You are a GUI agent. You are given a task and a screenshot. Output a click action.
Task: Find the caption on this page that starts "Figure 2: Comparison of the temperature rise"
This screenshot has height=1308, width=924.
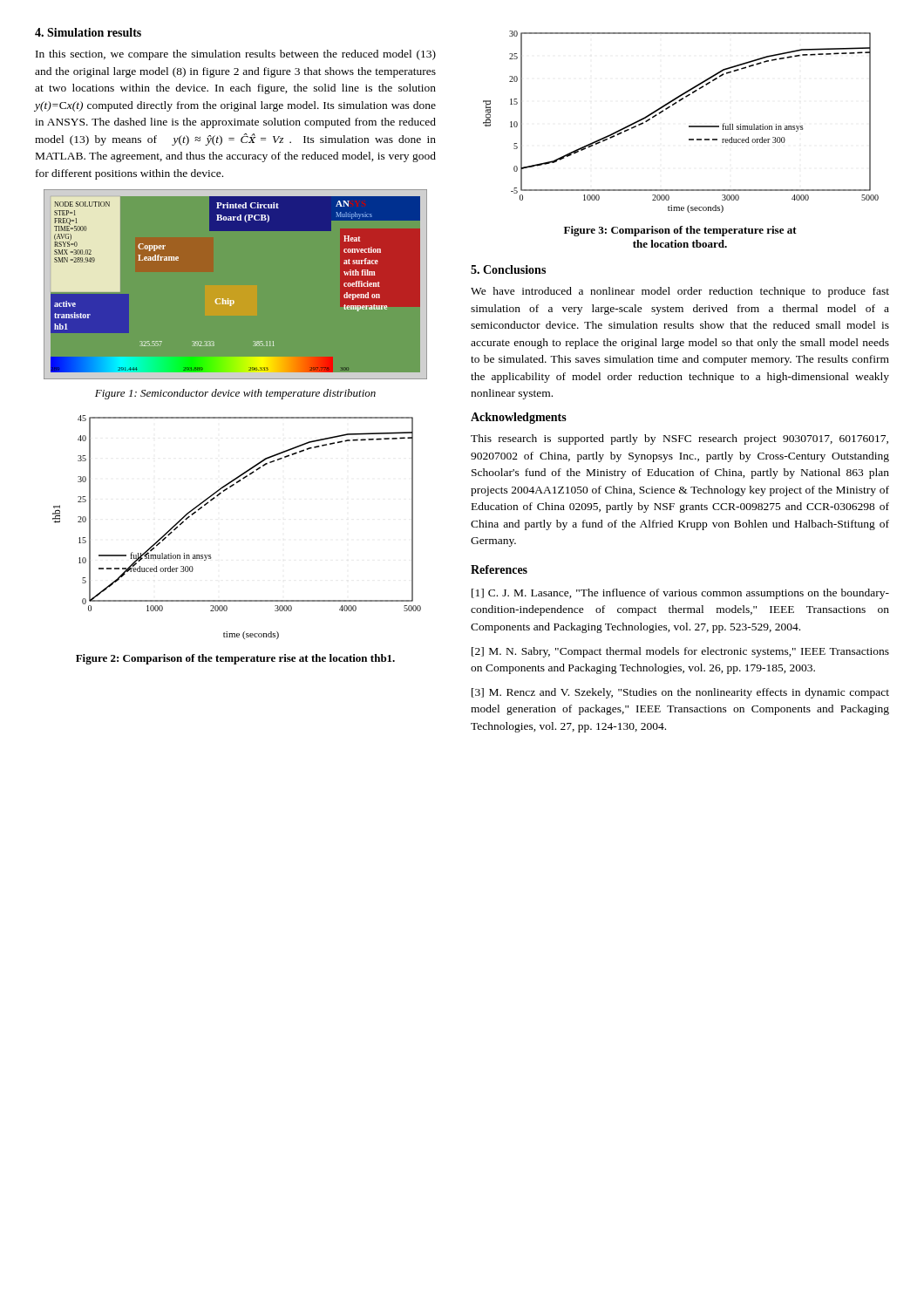point(235,658)
